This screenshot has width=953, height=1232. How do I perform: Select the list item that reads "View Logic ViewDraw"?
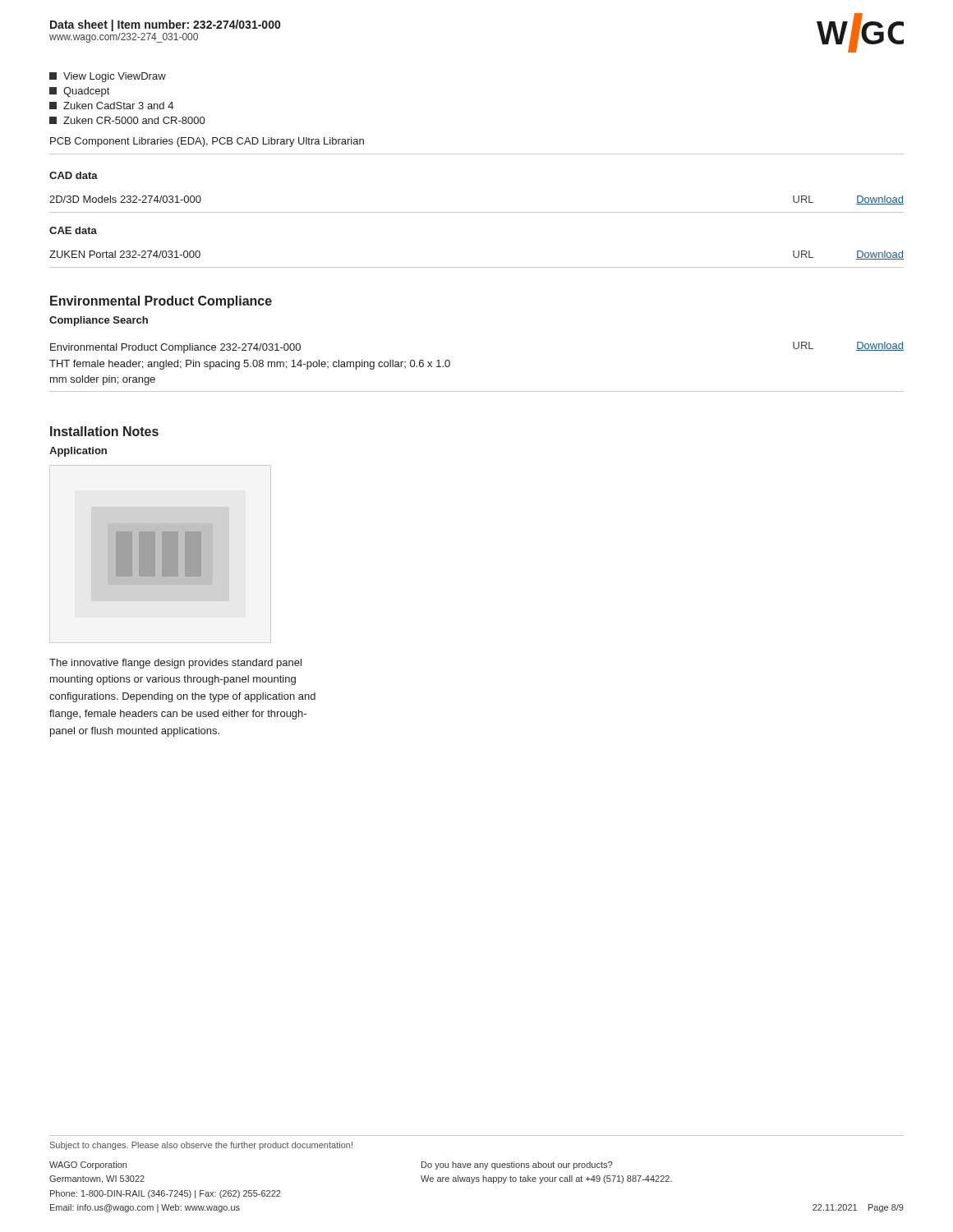click(107, 76)
